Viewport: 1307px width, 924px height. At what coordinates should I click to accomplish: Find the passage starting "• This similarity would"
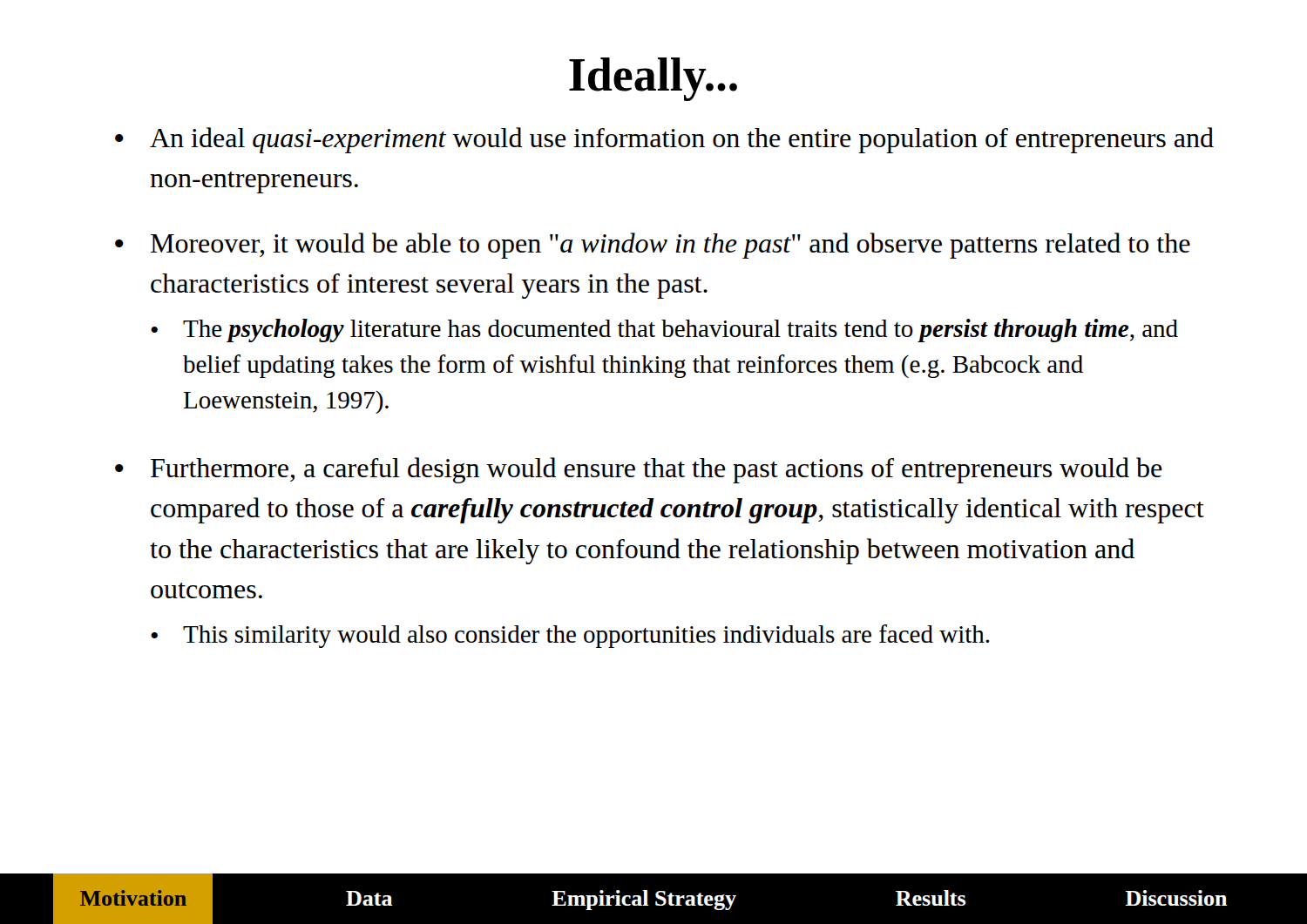coord(570,634)
